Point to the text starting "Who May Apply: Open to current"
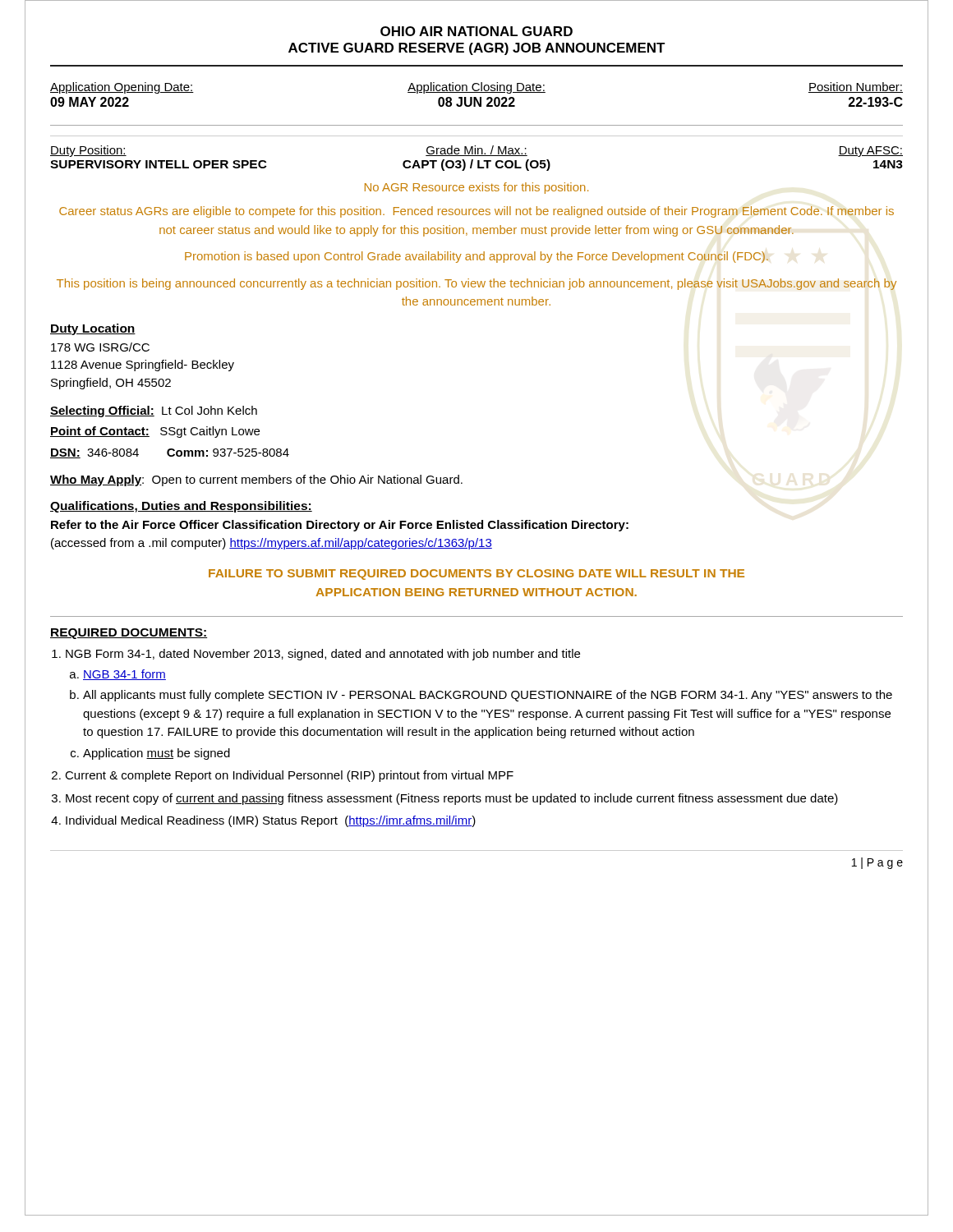The width and height of the screenshot is (953, 1232). click(257, 479)
